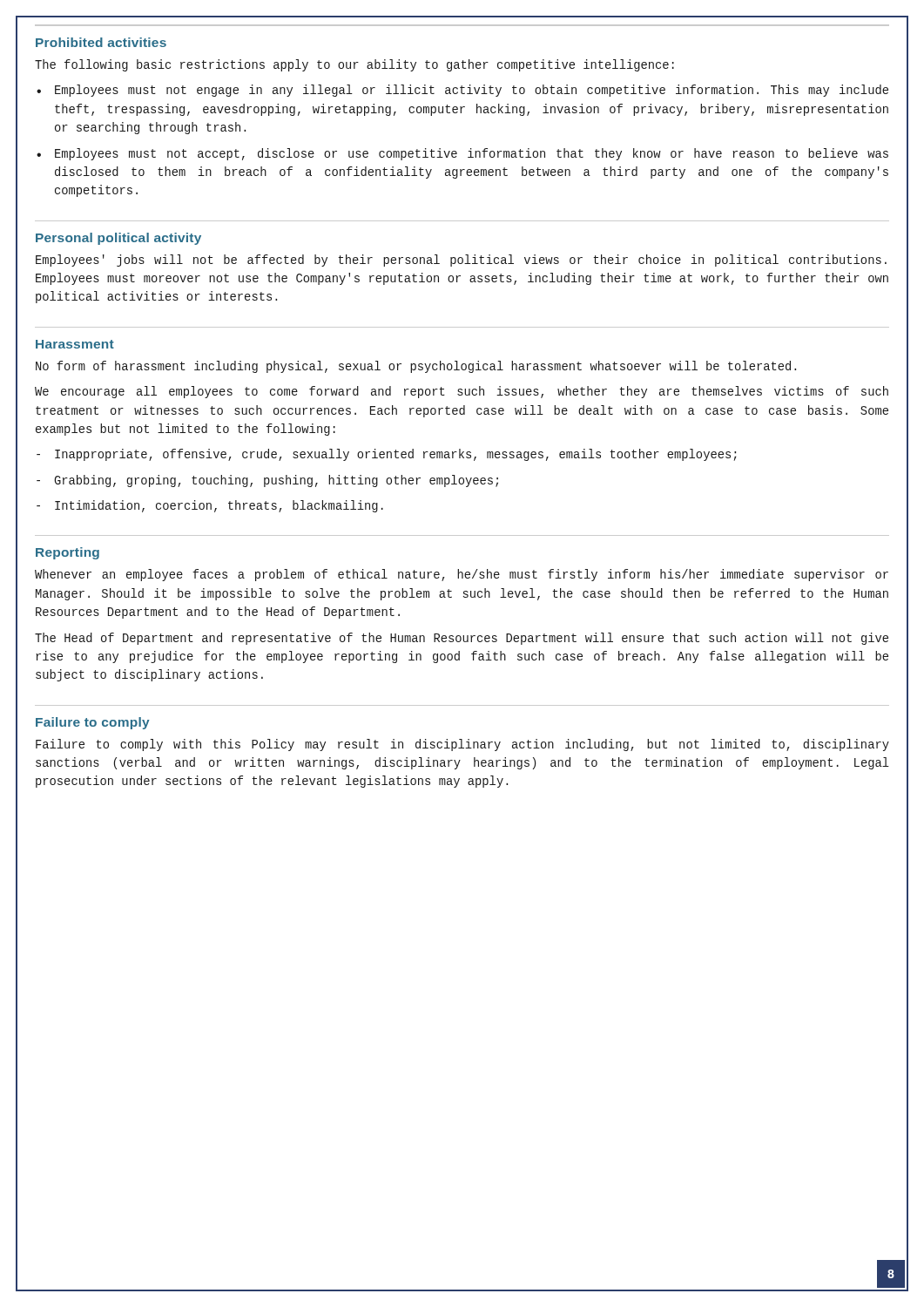Click on the passage starting "We encourage all employees to come forward and"
Screen dimensions: 1307x924
click(462, 411)
